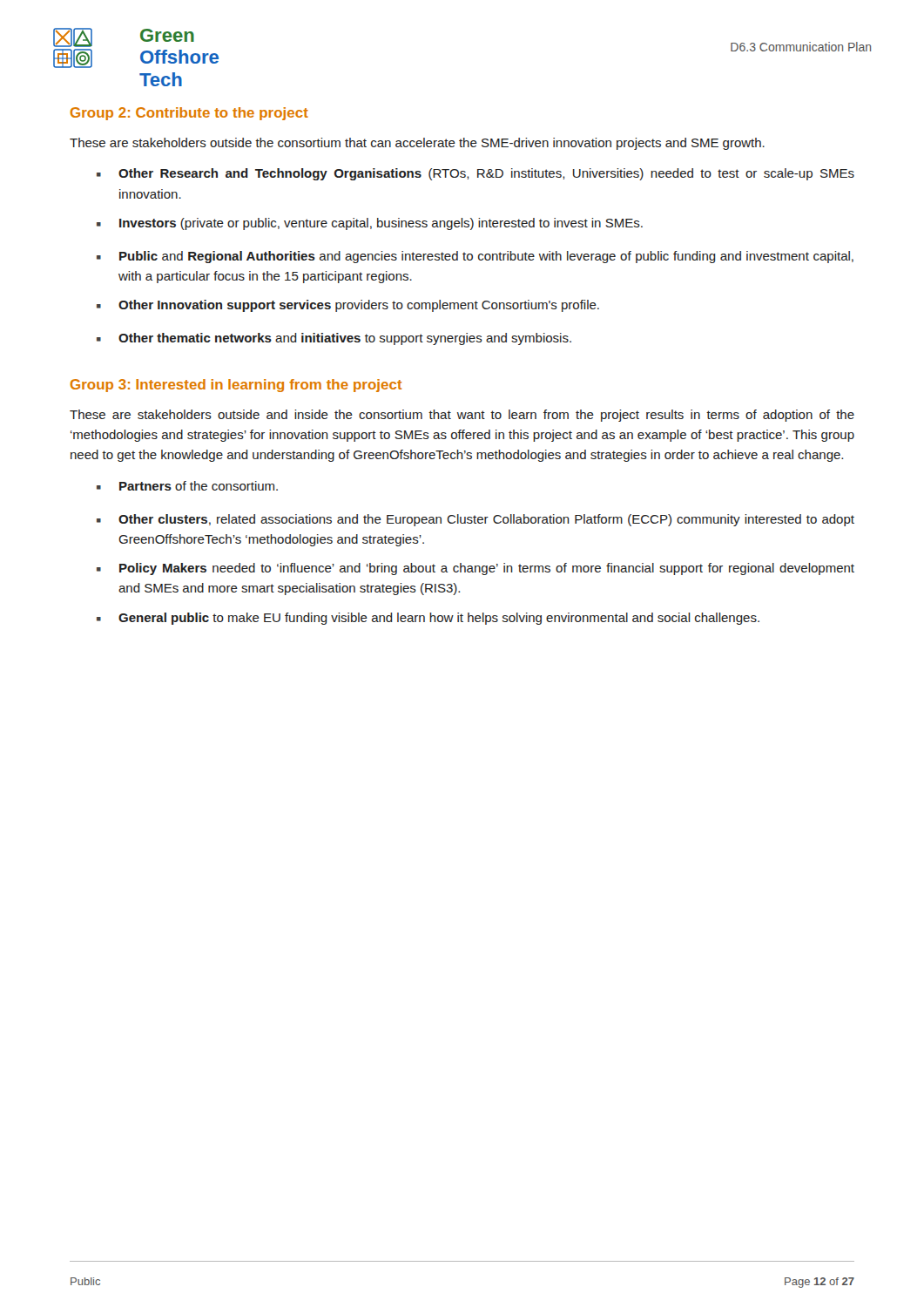Navigate to the region starting "▪ Other clusters, related associations and"
Screen dimensions: 1307x924
(475, 529)
